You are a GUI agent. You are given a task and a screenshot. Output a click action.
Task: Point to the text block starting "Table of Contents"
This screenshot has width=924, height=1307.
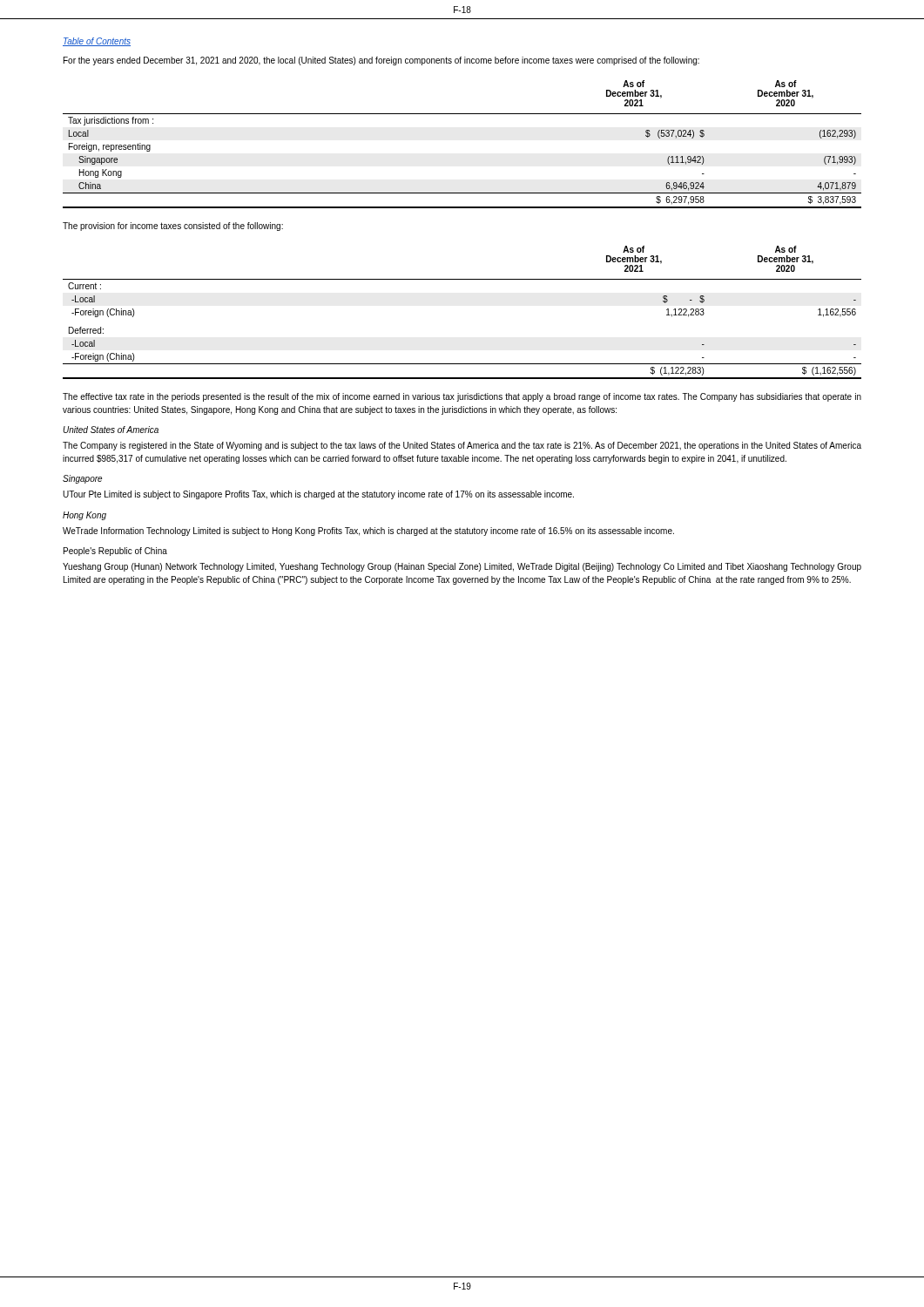point(97,41)
